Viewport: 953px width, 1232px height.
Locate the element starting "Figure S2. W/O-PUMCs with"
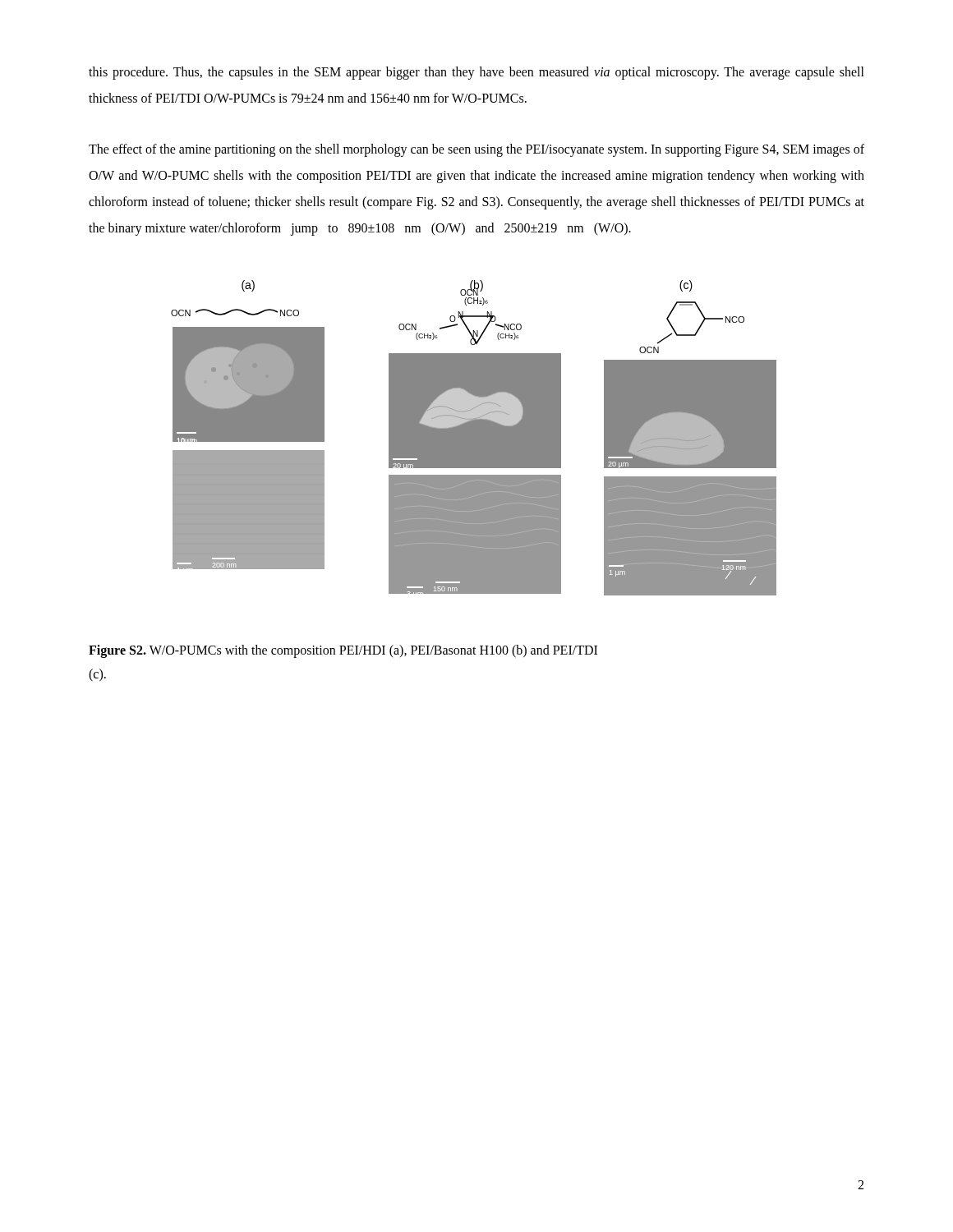coord(343,662)
